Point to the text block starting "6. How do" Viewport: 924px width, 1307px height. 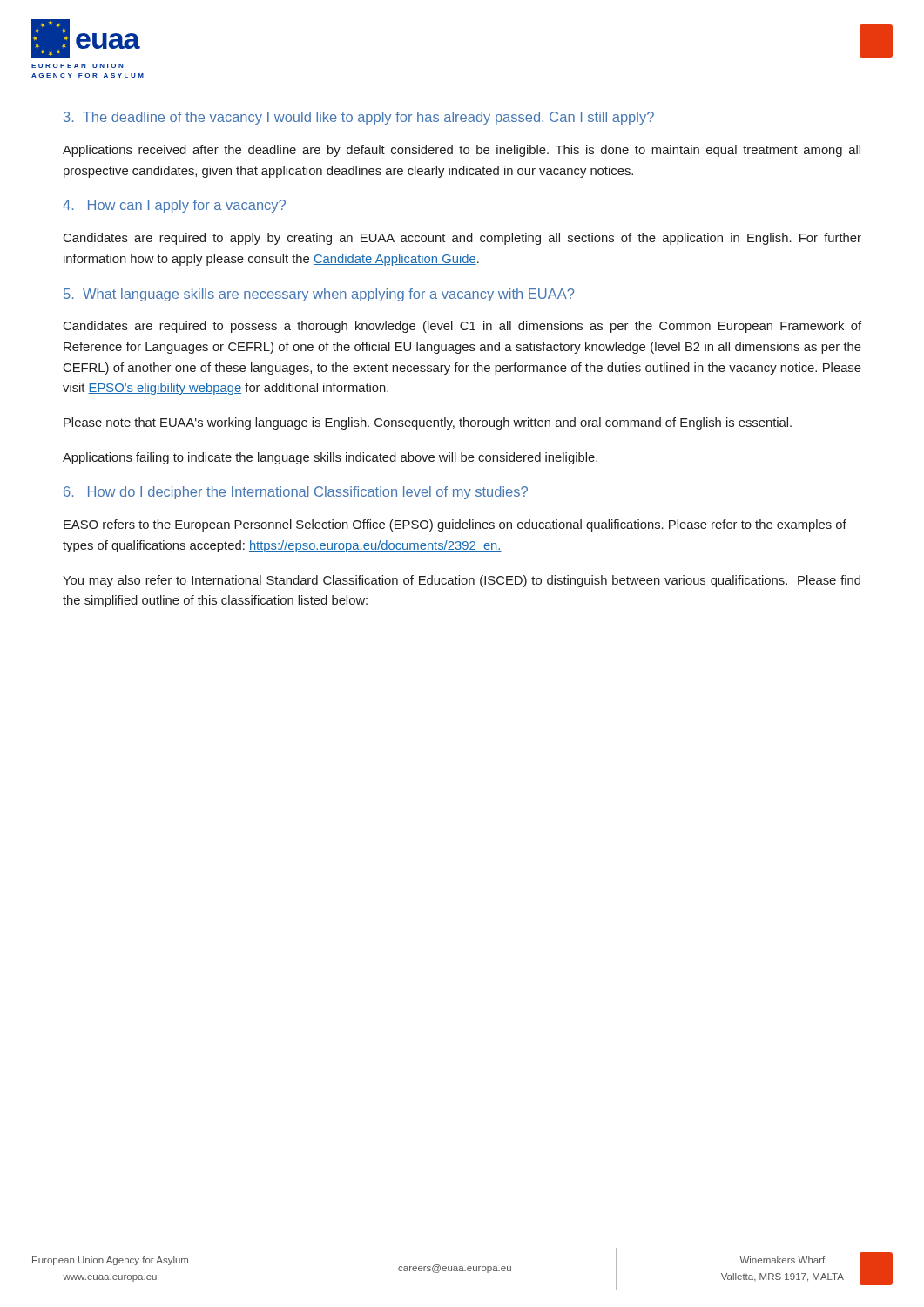click(296, 492)
